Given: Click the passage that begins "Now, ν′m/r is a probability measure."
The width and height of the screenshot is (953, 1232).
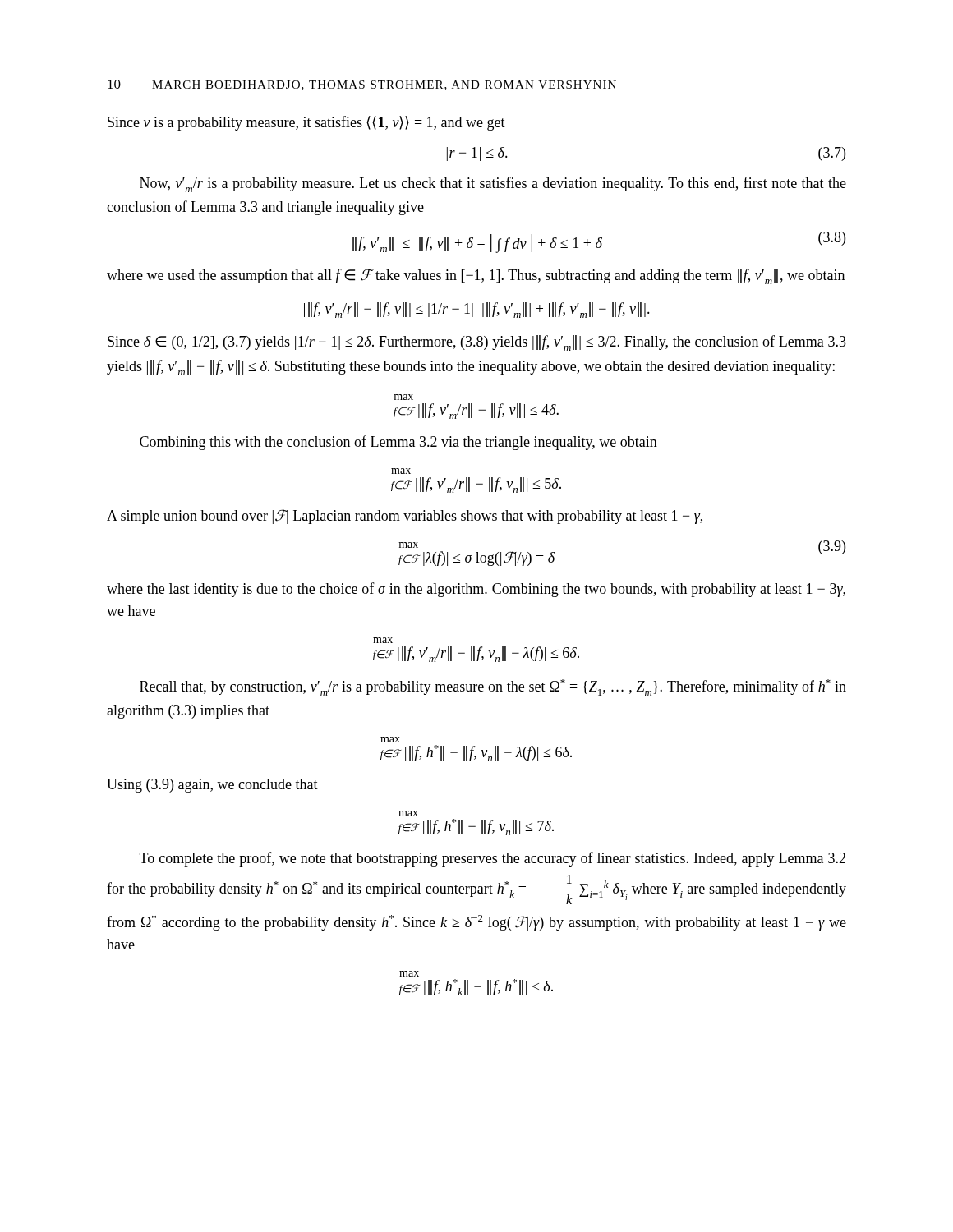Looking at the screenshot, I should pos(476,195).
